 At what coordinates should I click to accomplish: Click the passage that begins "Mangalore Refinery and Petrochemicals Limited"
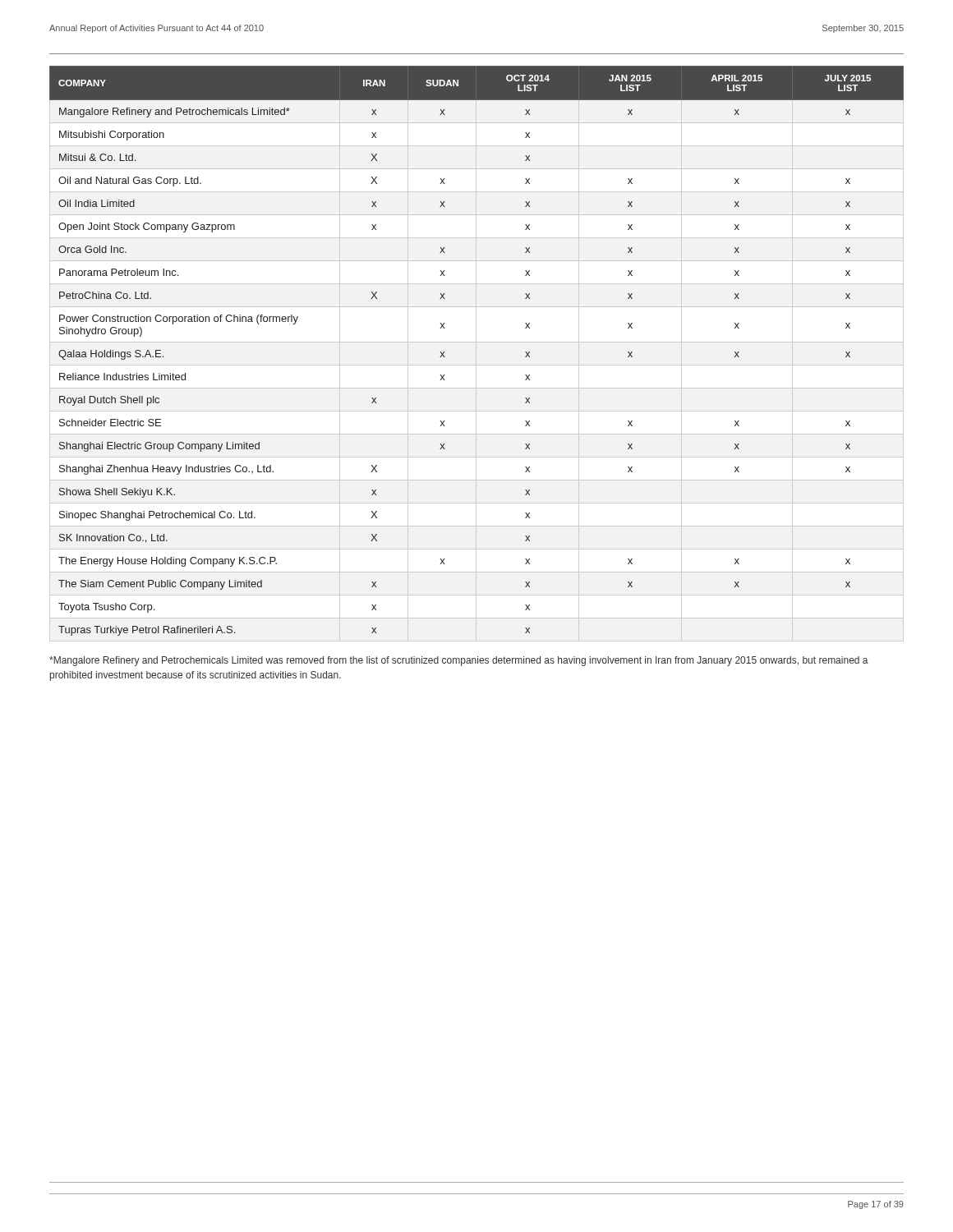click(x=459, y=668)
